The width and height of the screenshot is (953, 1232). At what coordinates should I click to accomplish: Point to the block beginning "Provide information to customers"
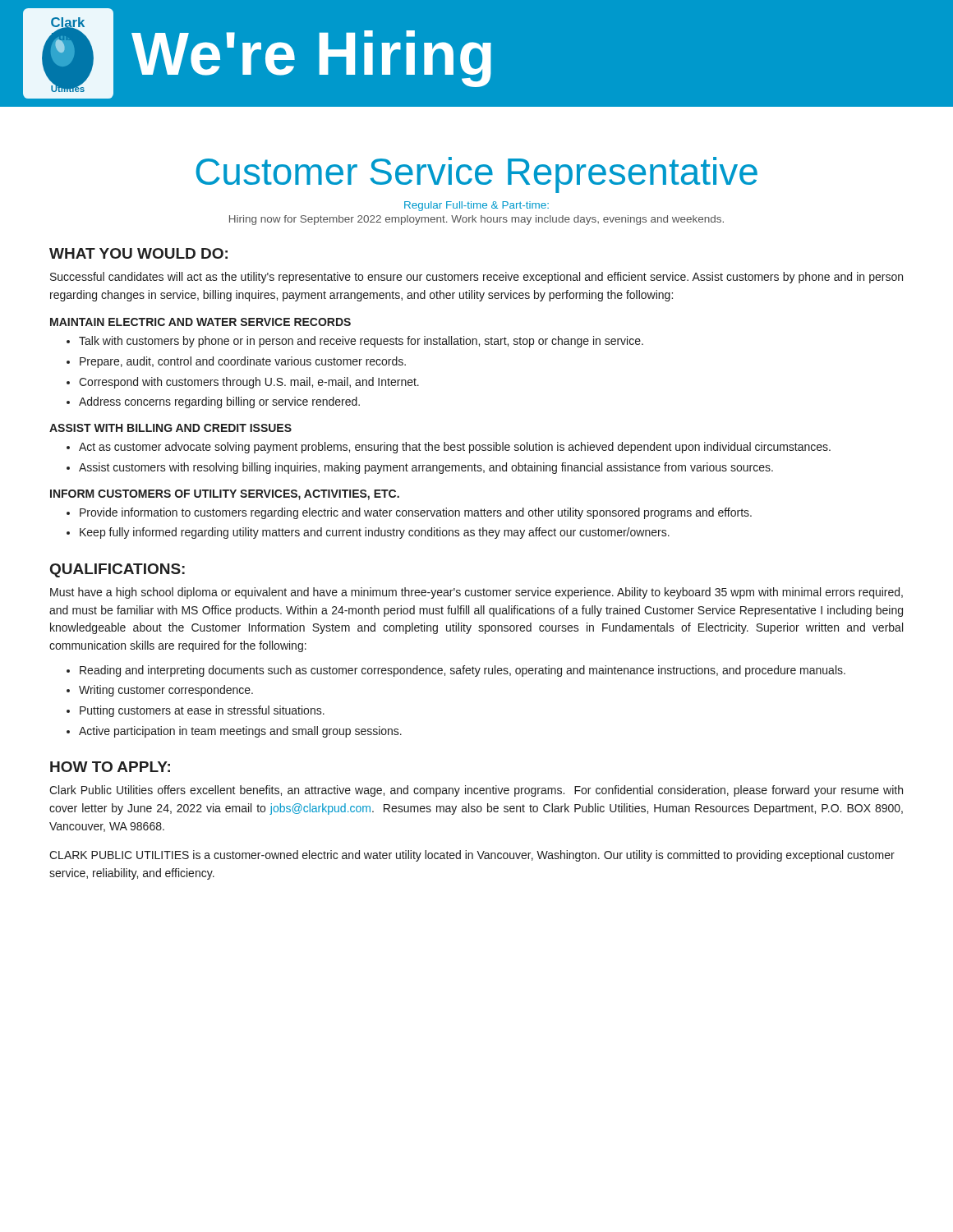(x=476, y=513)
